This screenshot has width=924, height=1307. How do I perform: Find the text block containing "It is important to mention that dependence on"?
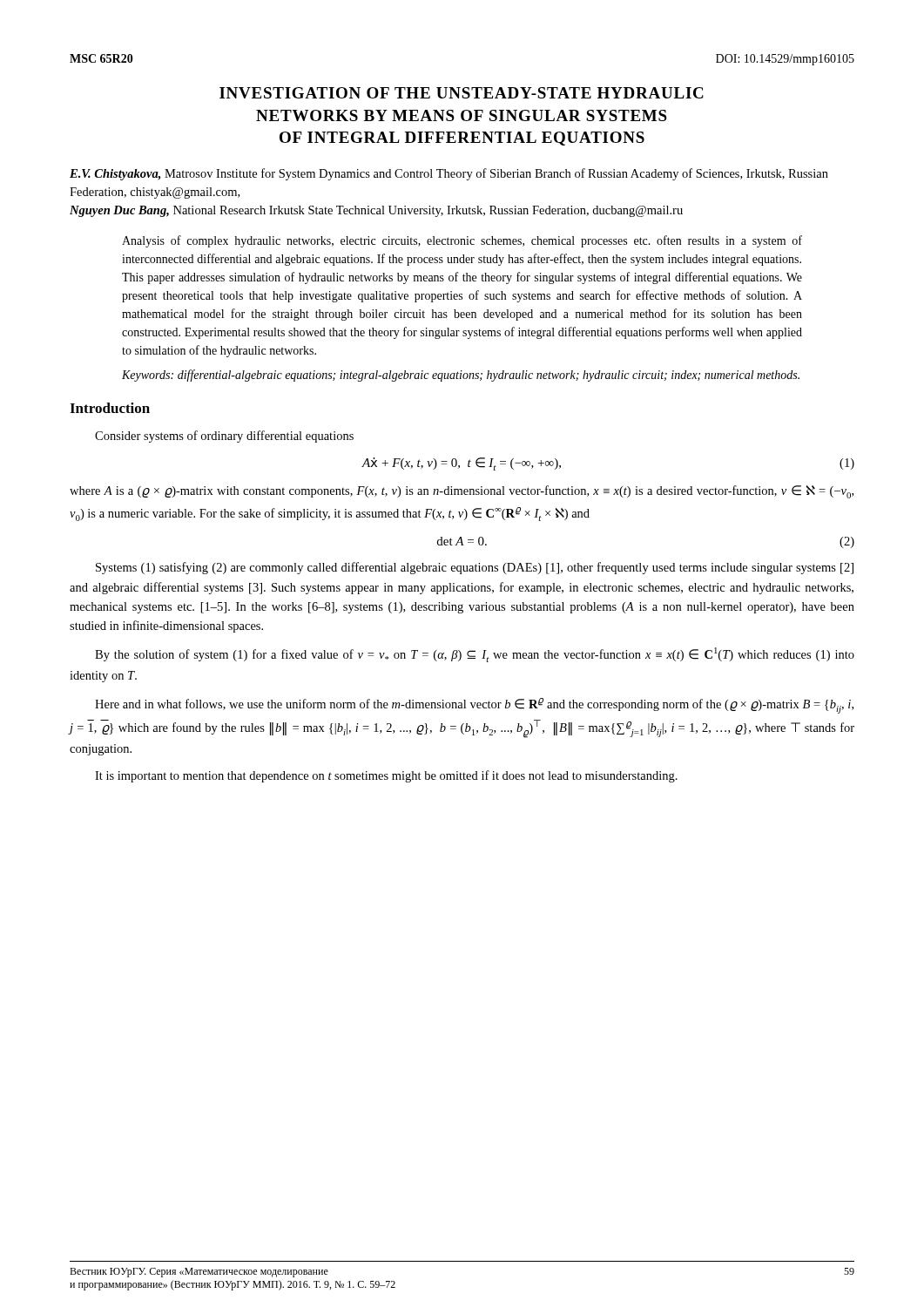386,775
